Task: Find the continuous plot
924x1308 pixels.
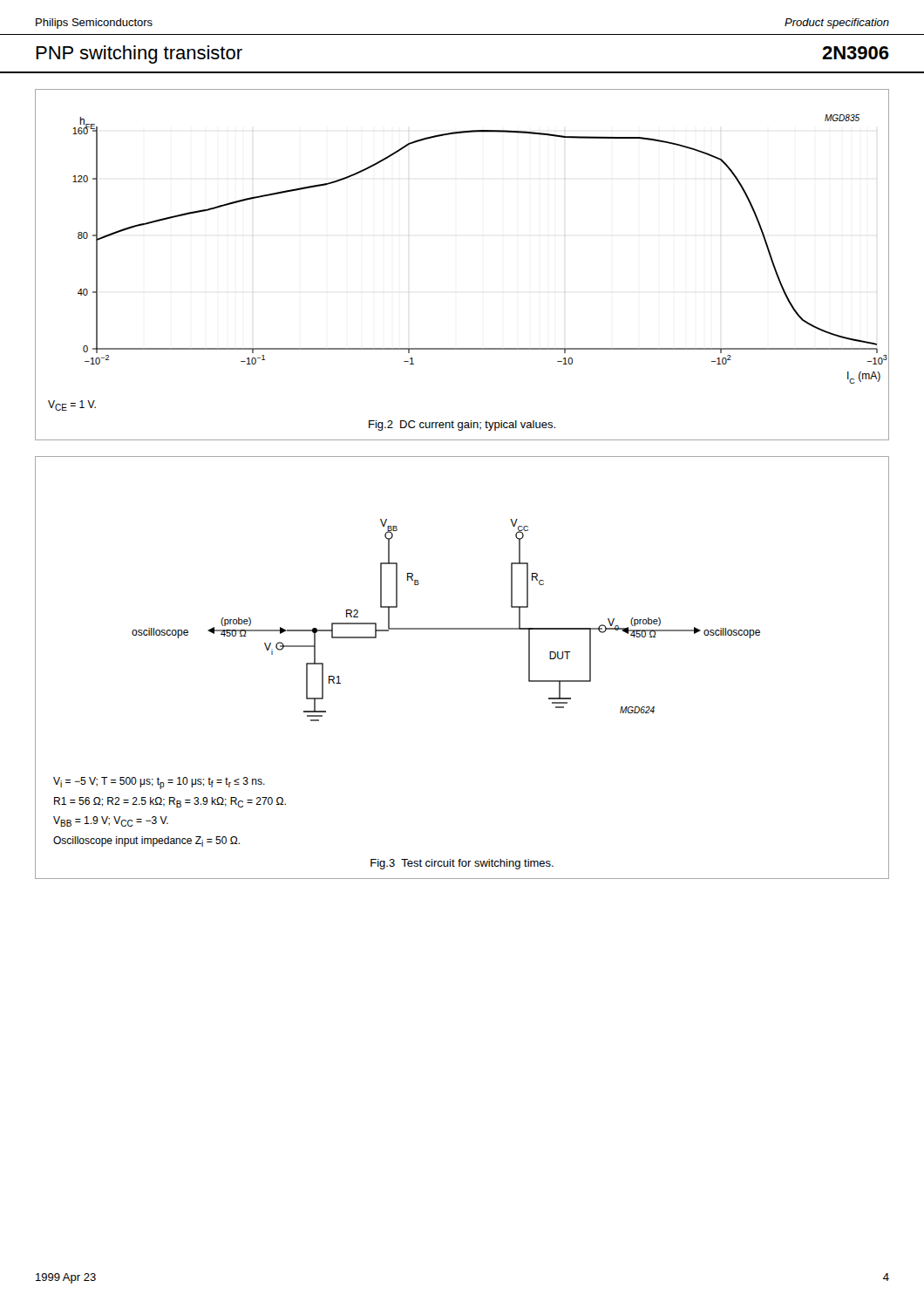Action: [462, 257]
